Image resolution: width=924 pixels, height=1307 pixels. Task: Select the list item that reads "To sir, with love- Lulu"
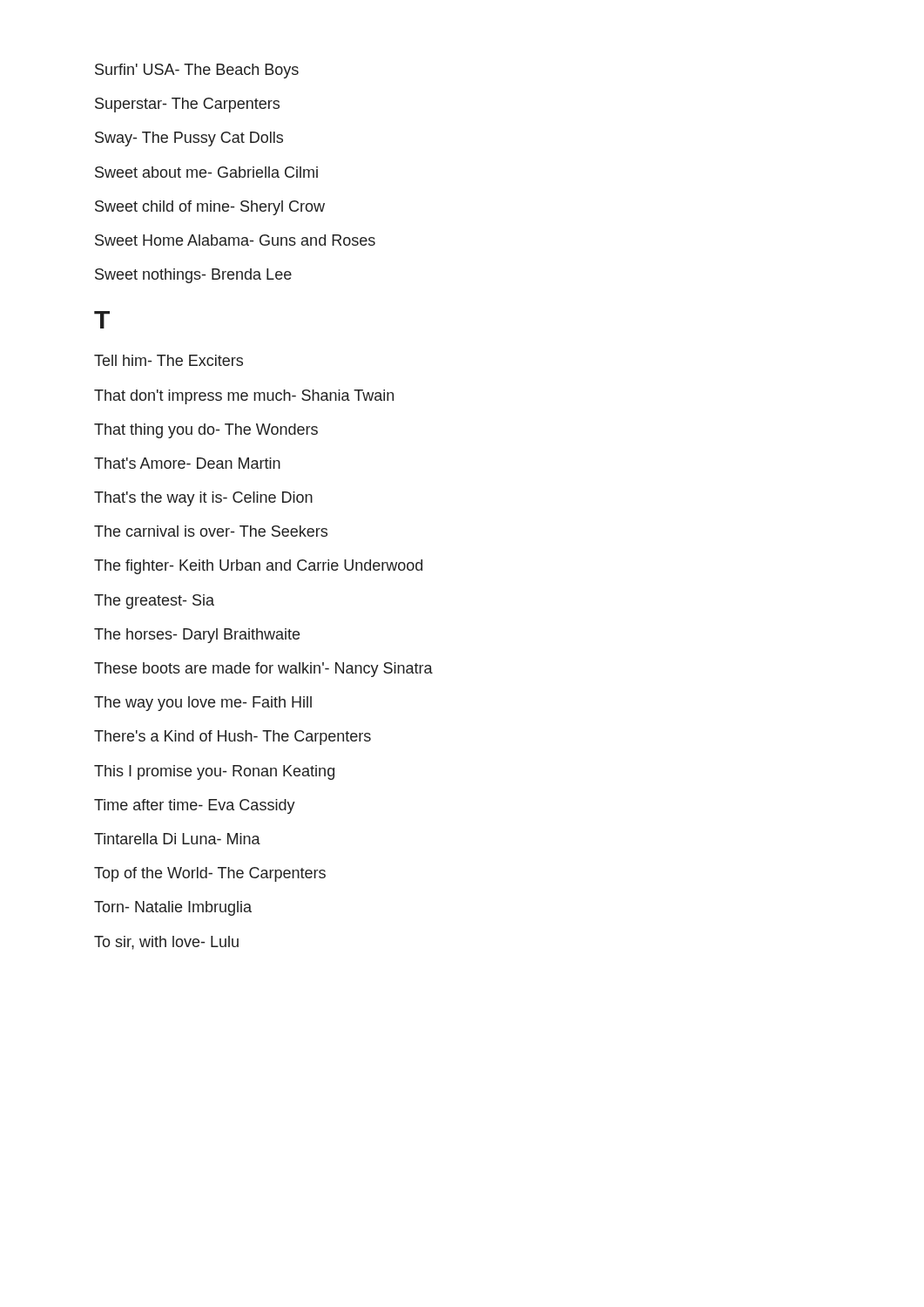coord(167,941)
